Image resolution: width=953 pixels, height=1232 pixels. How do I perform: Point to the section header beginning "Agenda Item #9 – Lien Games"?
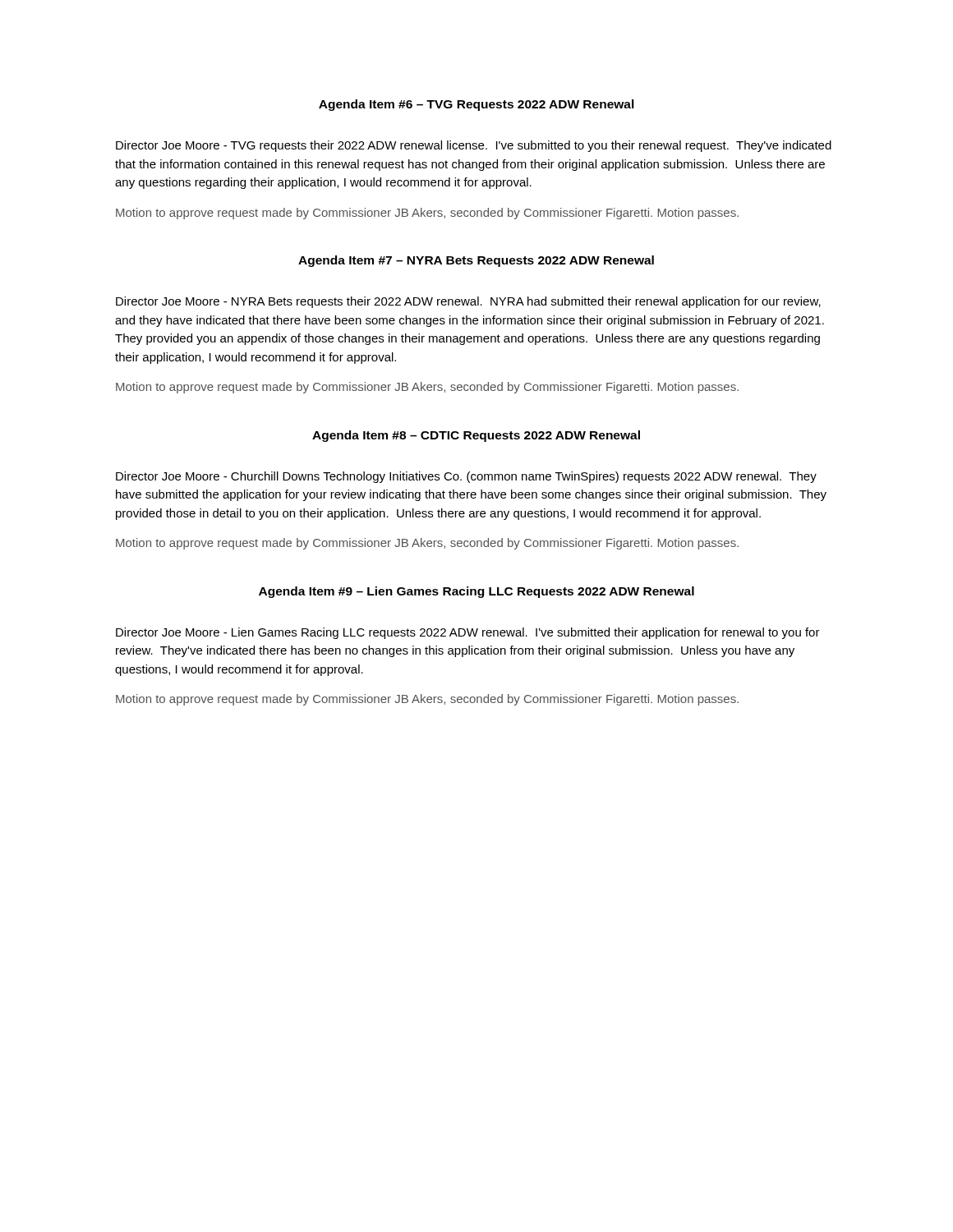coord(476,591)
